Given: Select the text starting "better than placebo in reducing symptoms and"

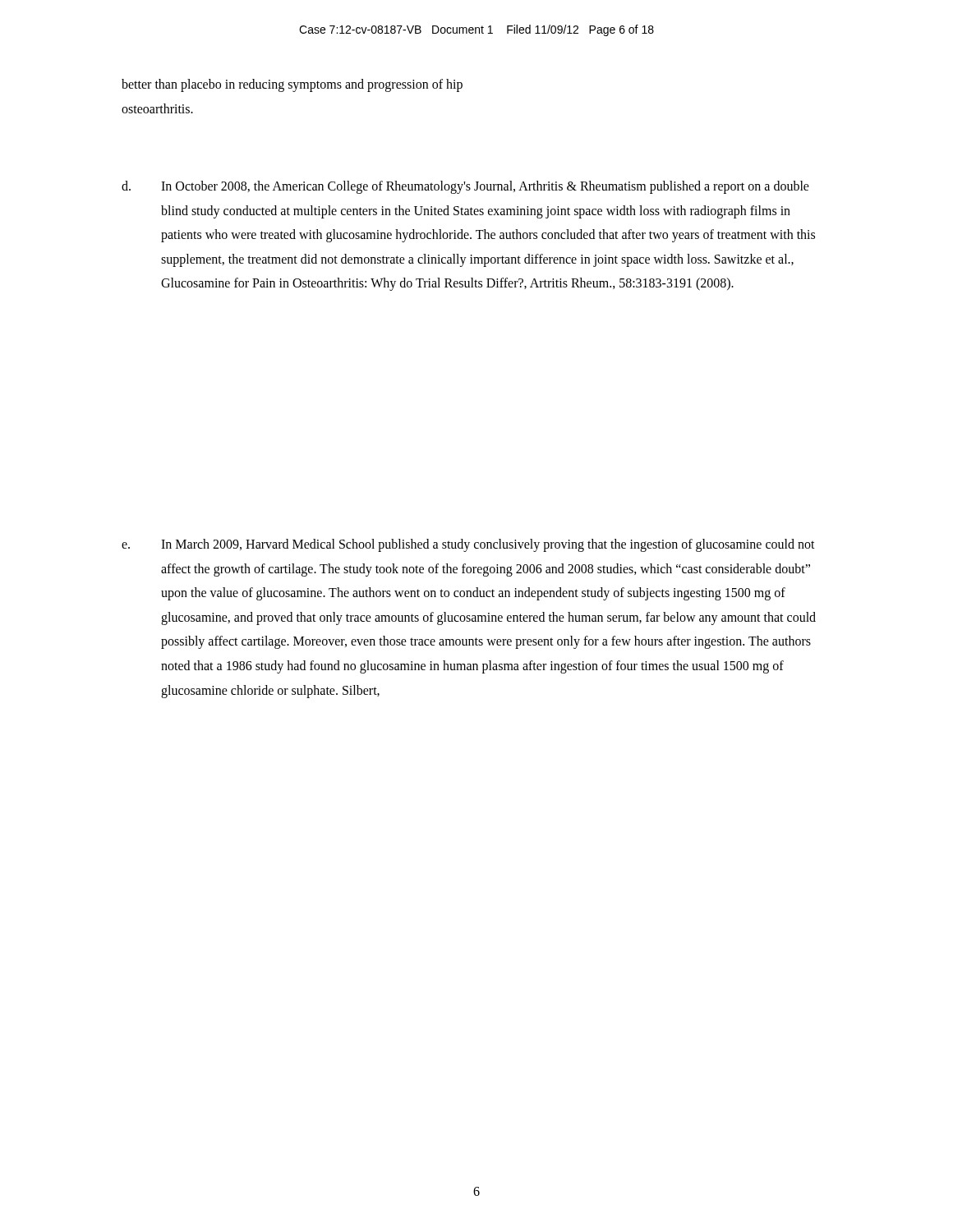Looking at the screenshot, I should [x=292, y=96].
